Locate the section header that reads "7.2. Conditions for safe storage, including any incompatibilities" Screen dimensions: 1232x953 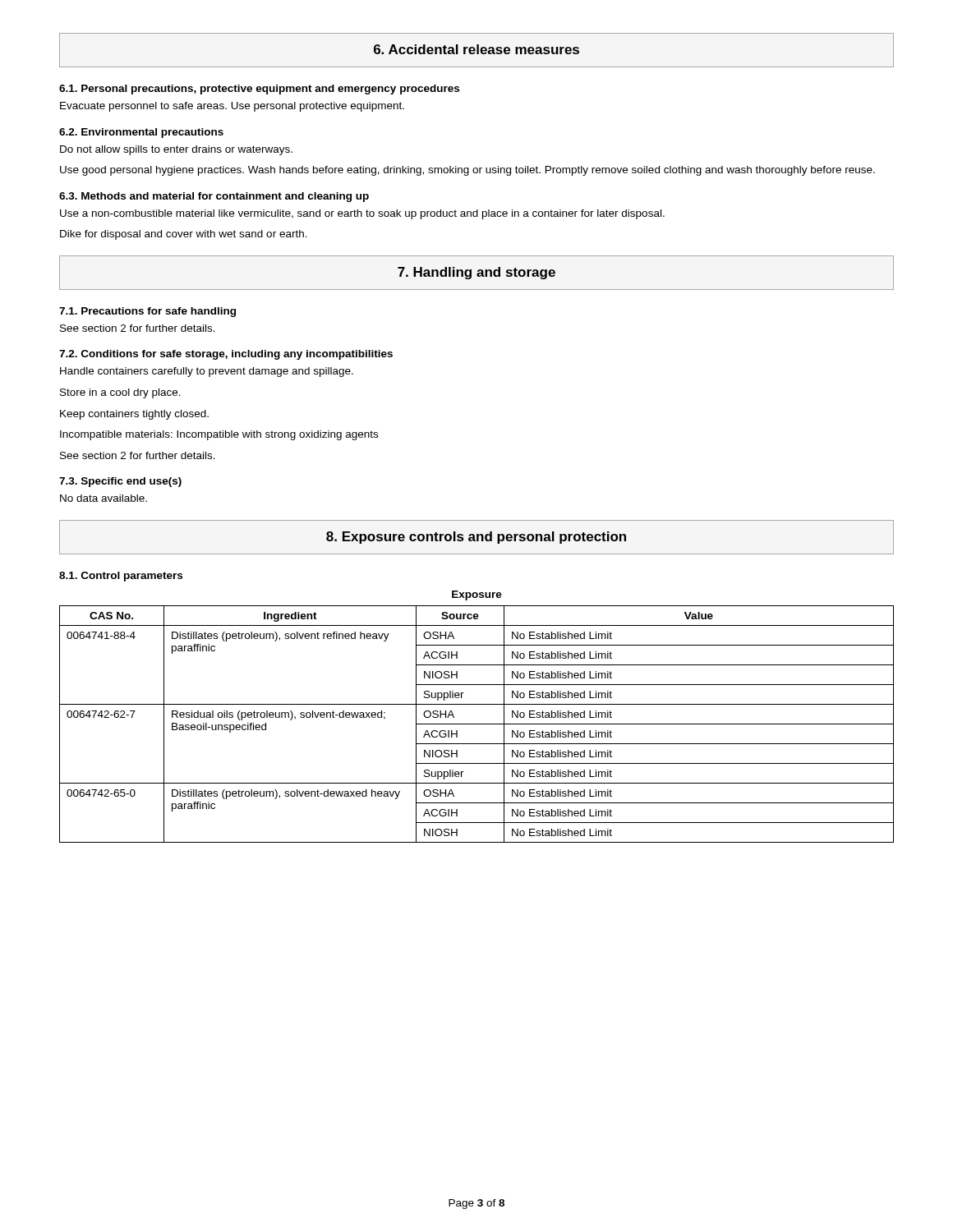[226, 354]
